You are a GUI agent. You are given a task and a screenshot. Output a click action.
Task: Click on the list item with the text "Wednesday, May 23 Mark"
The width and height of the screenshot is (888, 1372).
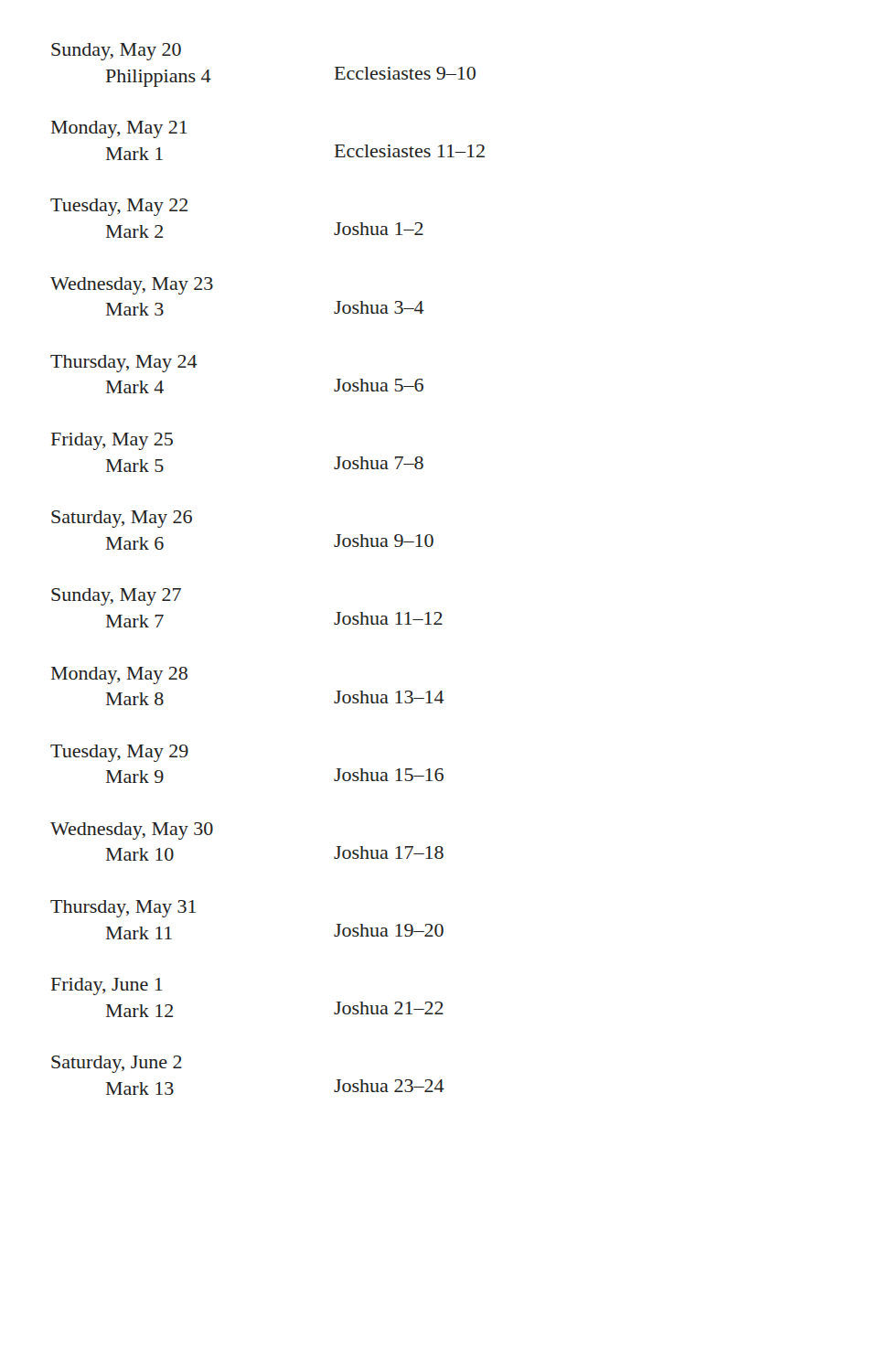132,286
